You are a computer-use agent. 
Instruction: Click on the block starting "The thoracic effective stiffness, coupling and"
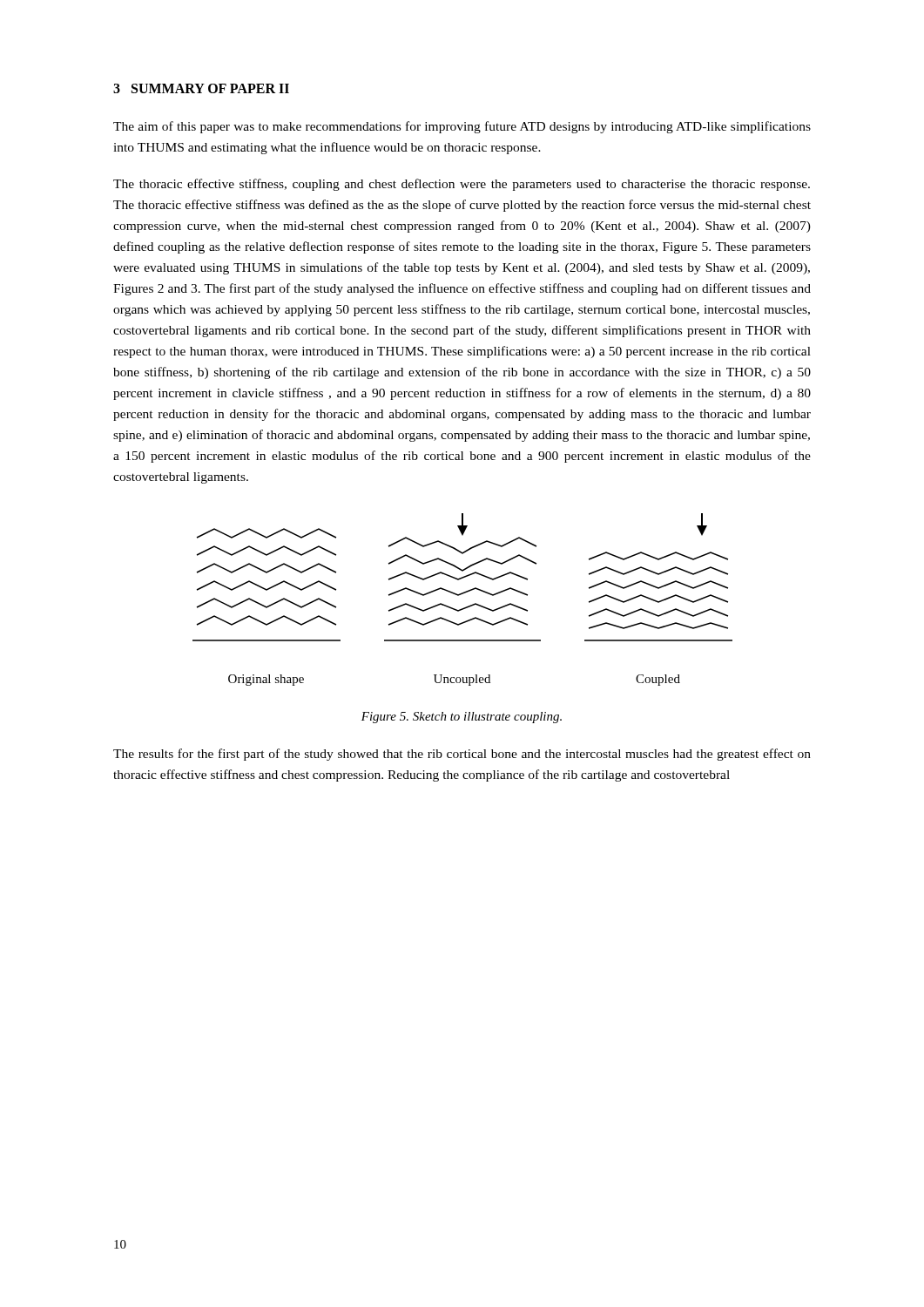click(462, 330)
